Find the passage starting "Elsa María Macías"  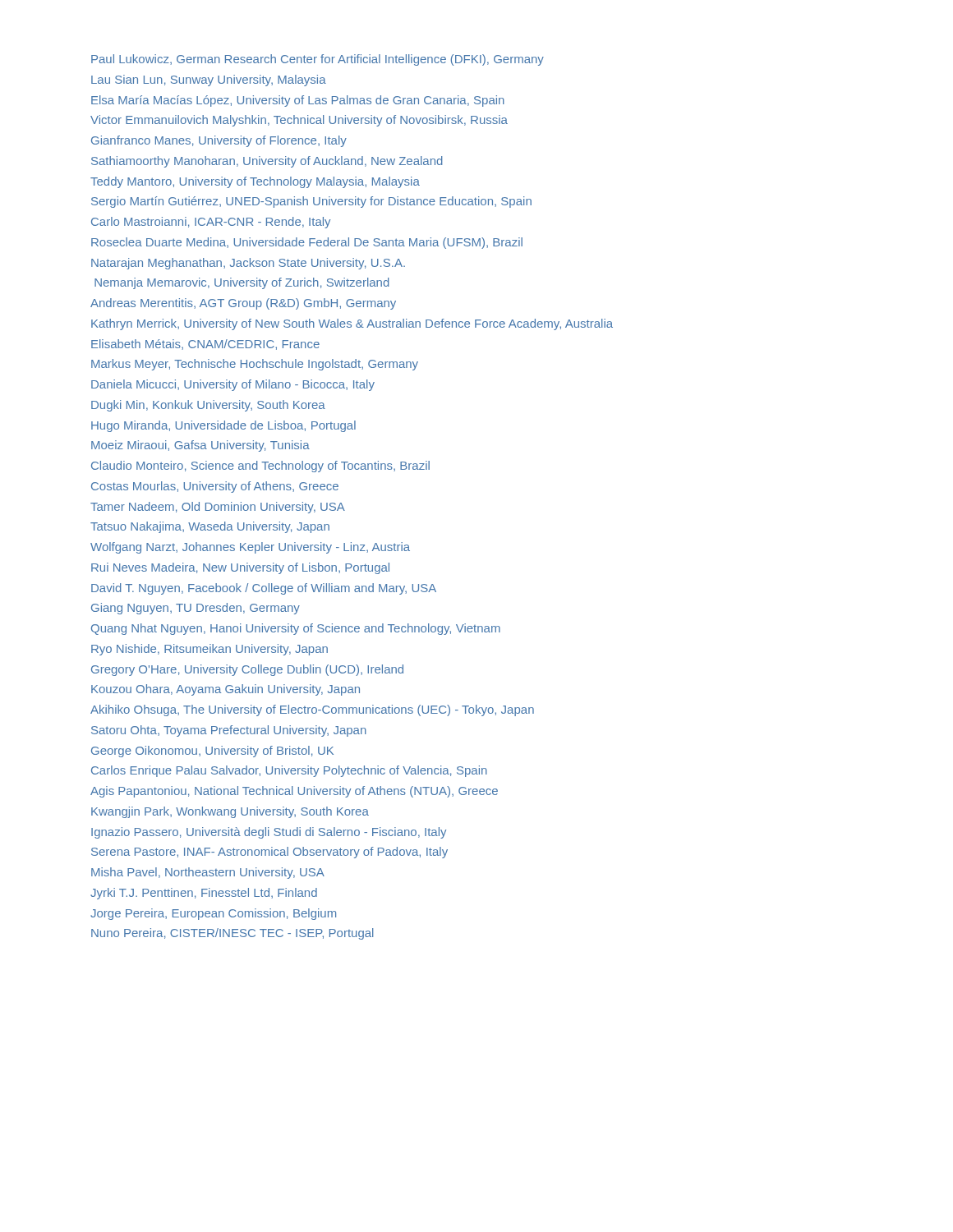497,100
